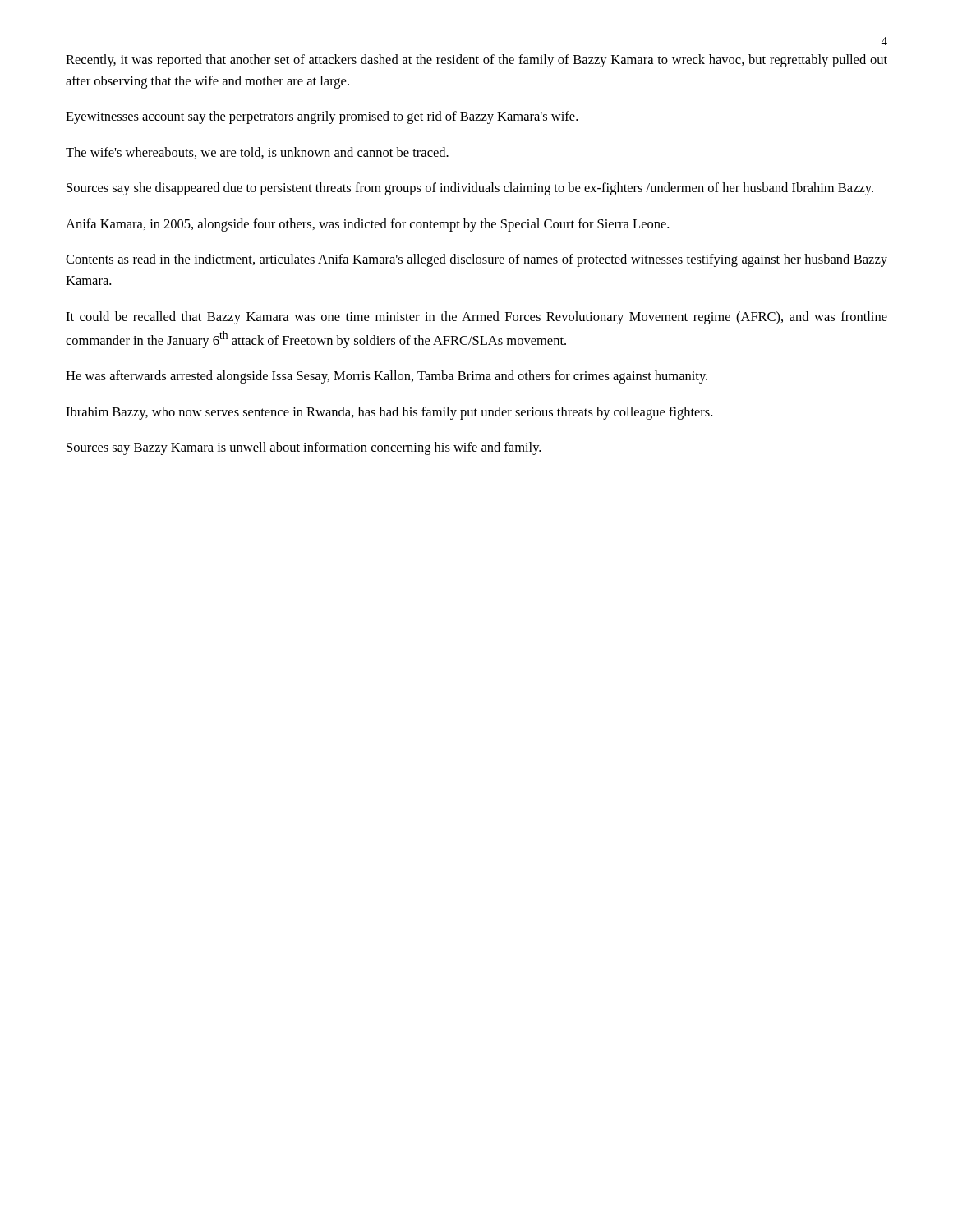953x1232 pixels.
Task: Point to the block beginning "Ibrahim Bazzy, who now serves sentence in Rwanda,"
Action: pos(390,412)
